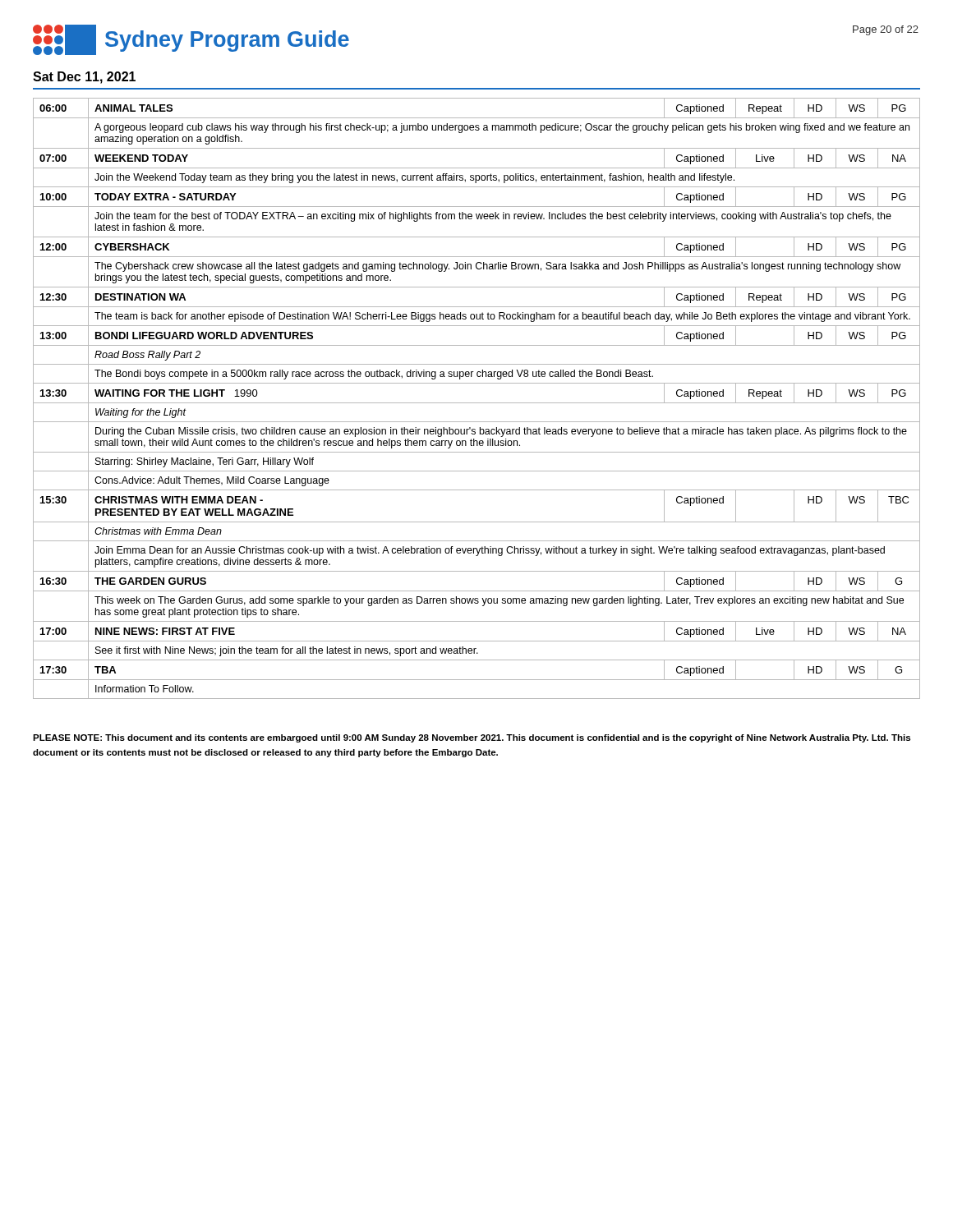Select the title
The width and height of the screenshot is (953, 1232).
click(x=191, y=40)
